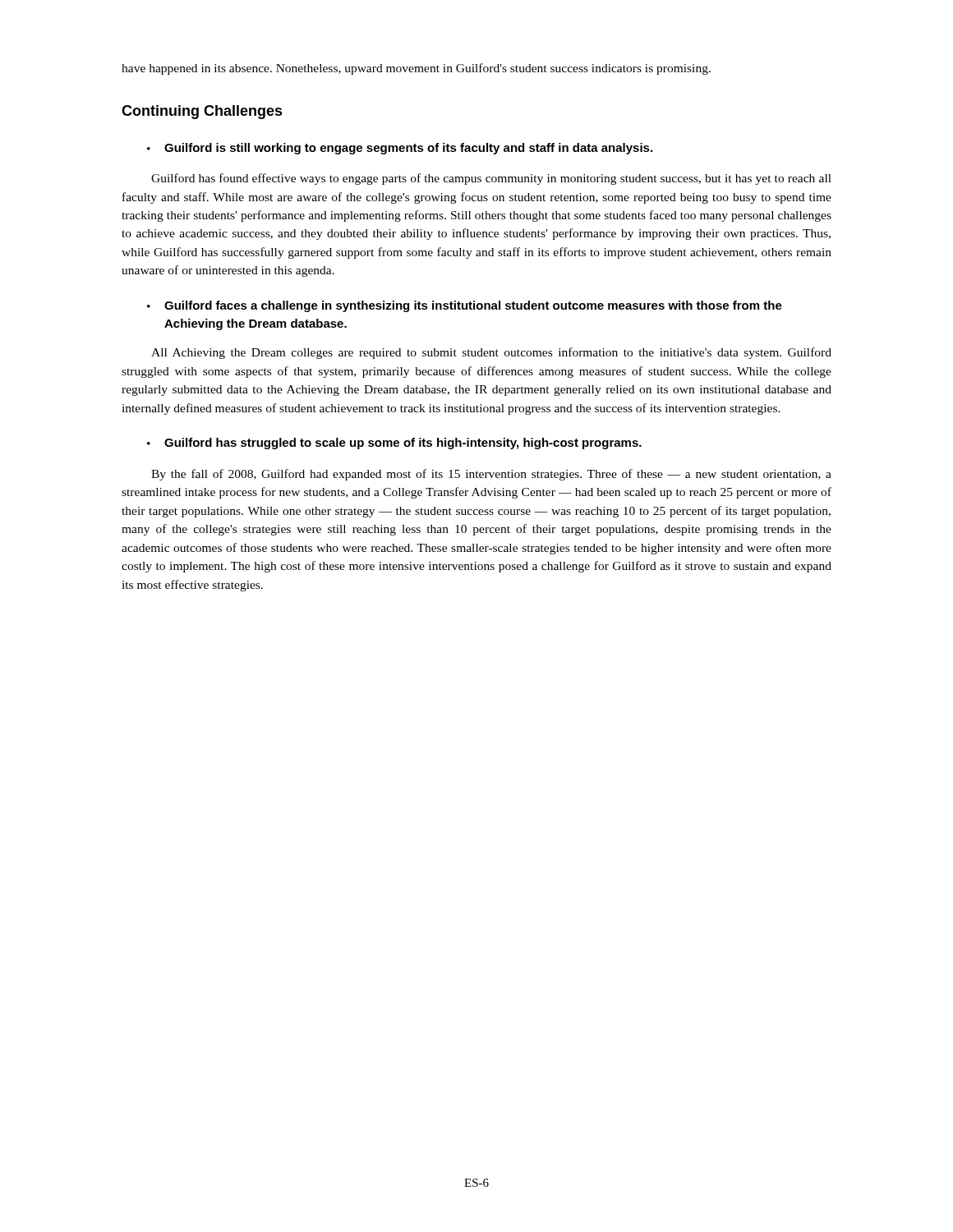The image size is (953, 1232).
Task: Point to the text starting "Continuing Challenges"
Action: pyautogui.click(x=202, y=111)
